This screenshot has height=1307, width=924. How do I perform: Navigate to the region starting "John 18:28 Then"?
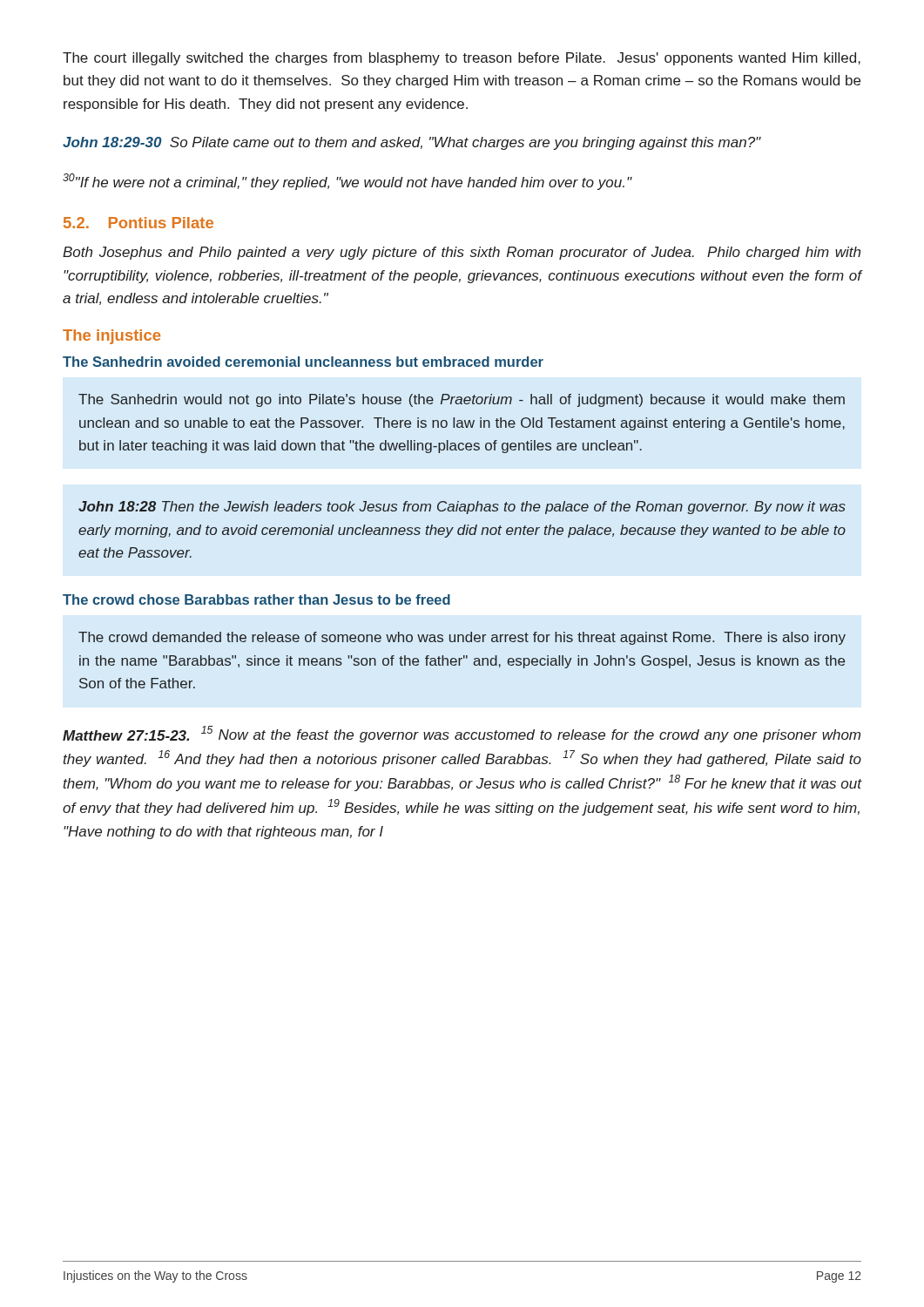(462, 530)
